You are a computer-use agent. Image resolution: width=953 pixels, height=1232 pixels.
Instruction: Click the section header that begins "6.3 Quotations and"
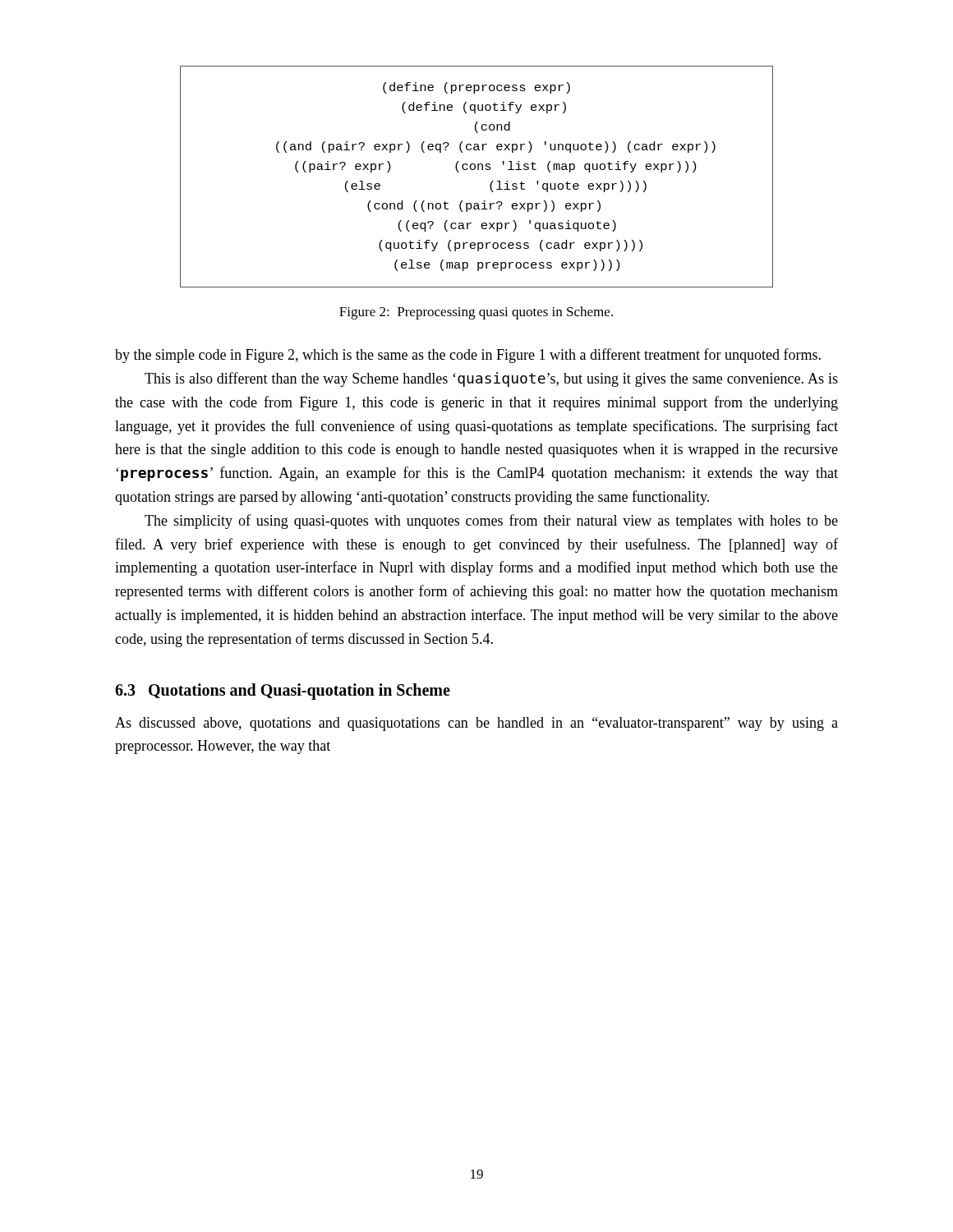tap(283, 689)
